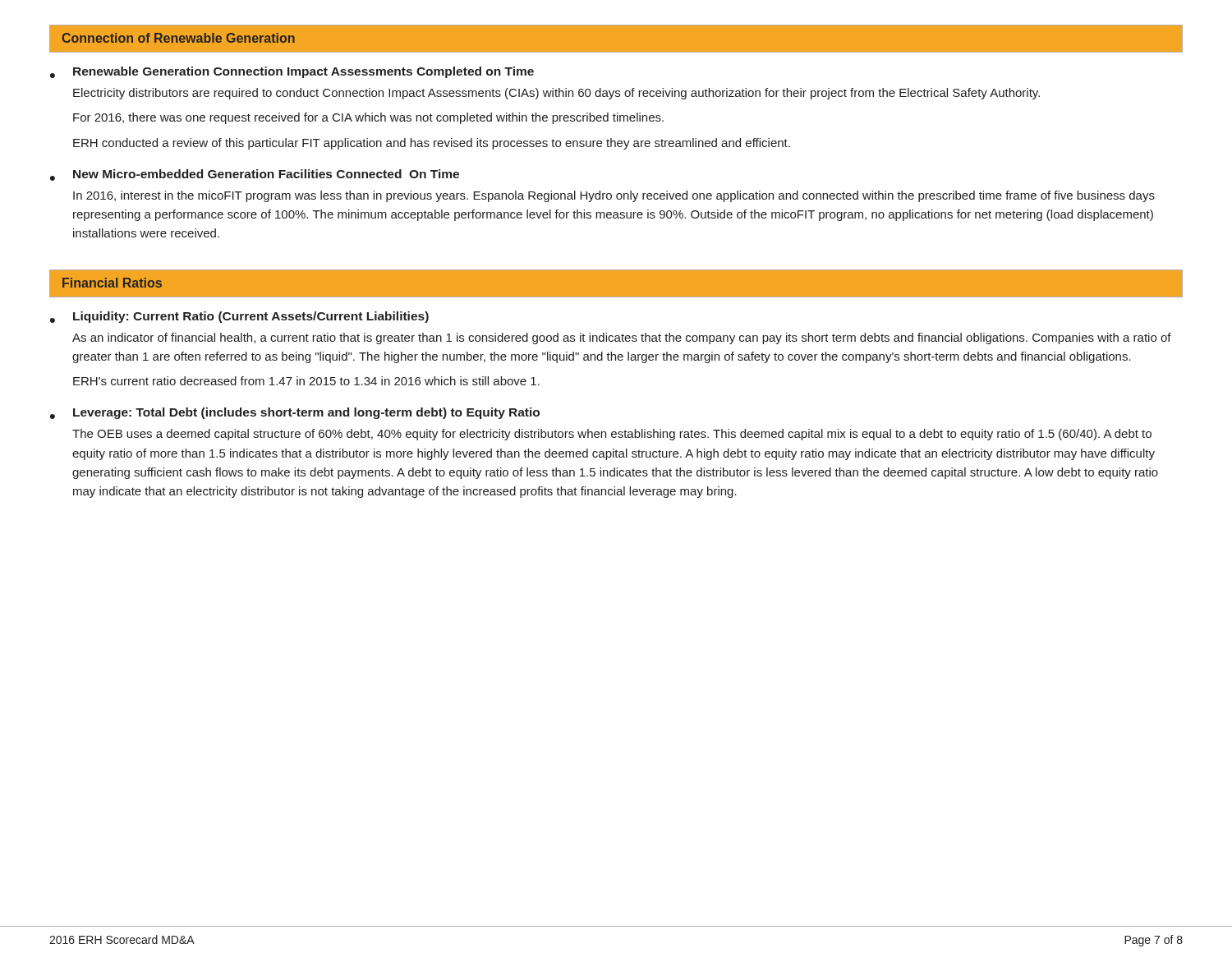
Task: Click the passage that begins "• Renewable Generation Connection Impact Assessments"
Action: tap(616, 108)
